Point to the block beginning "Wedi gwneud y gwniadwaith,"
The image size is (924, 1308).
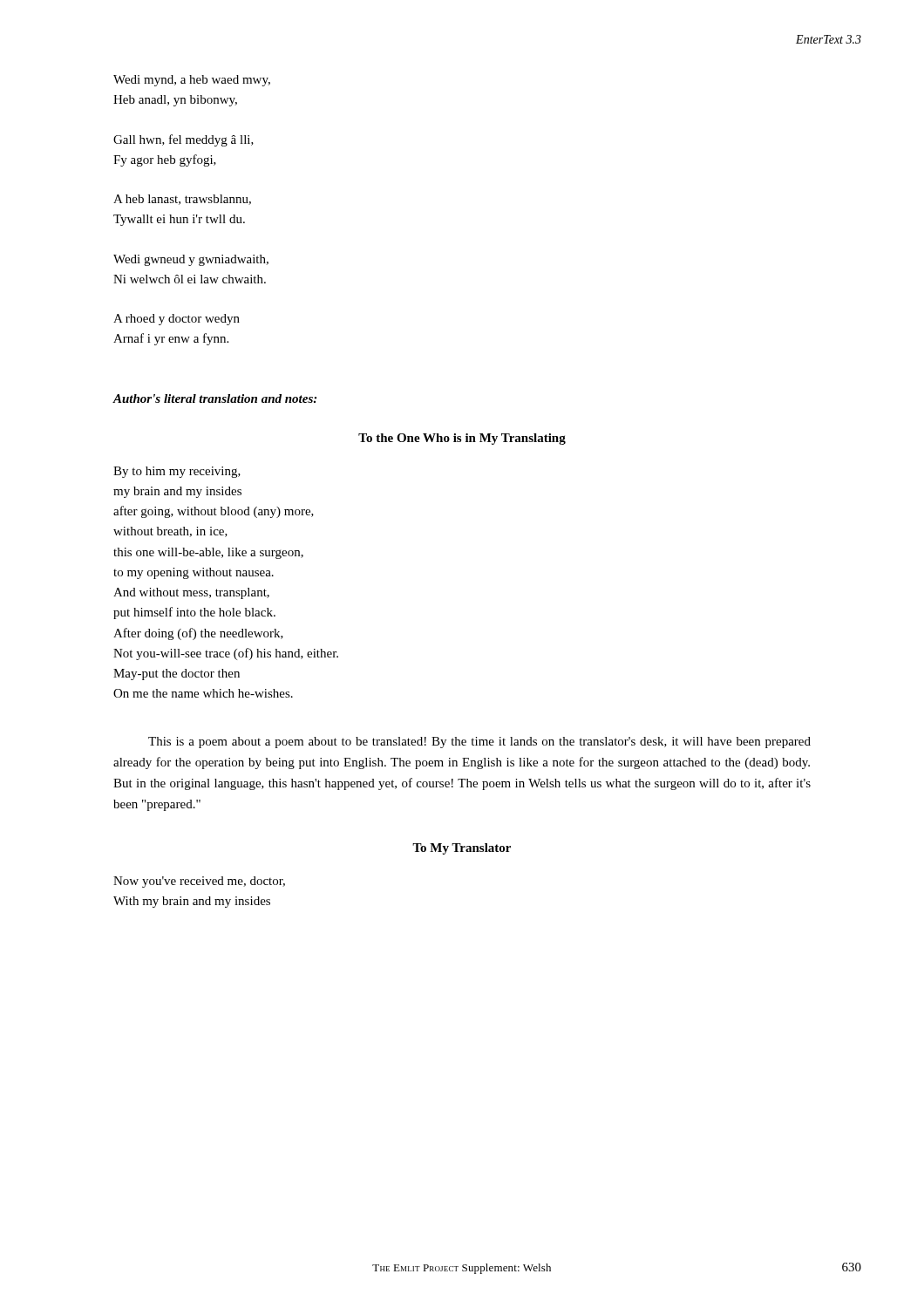tap(191, 269)
